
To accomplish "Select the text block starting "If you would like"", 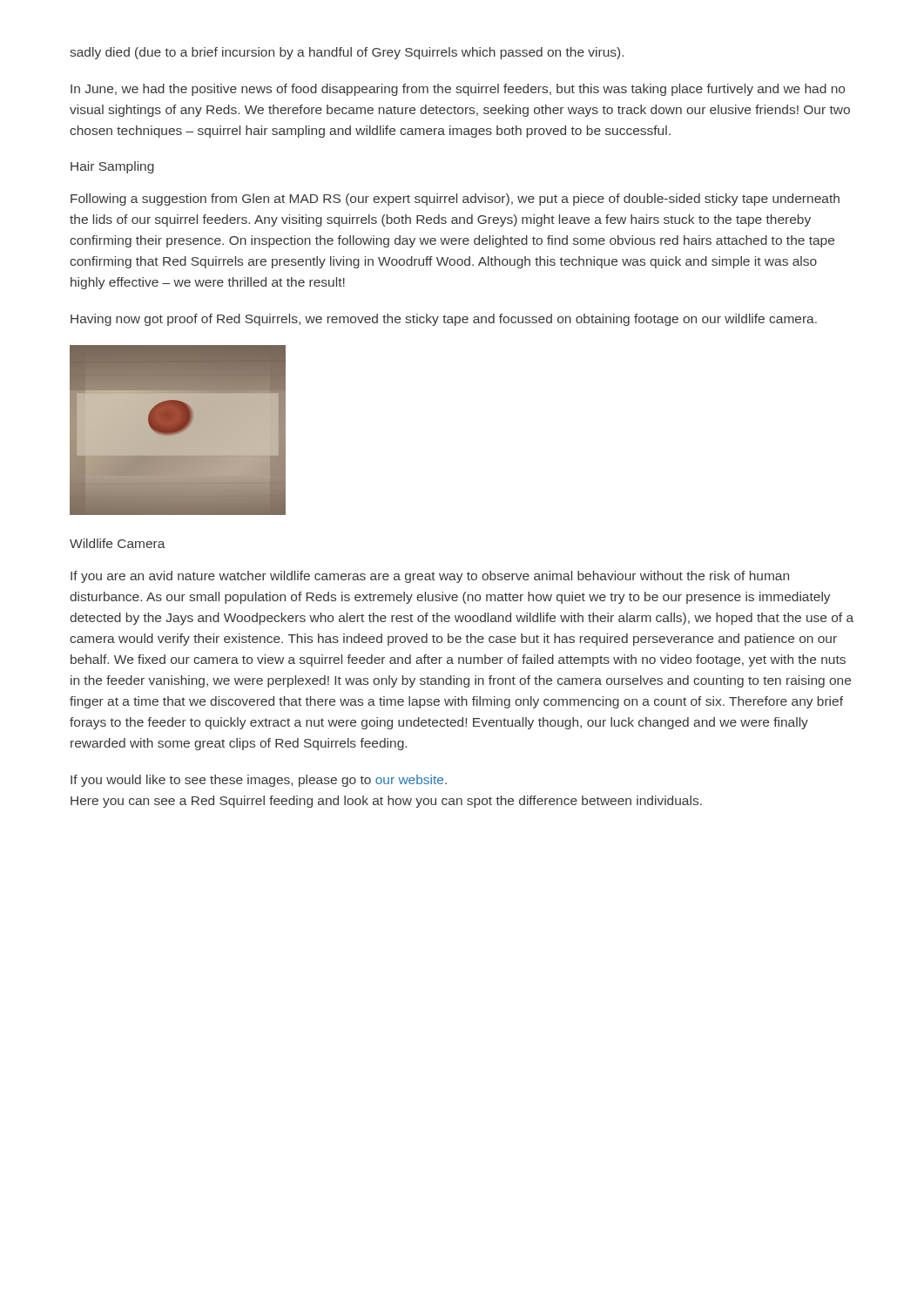I will (x=386, y=790).
